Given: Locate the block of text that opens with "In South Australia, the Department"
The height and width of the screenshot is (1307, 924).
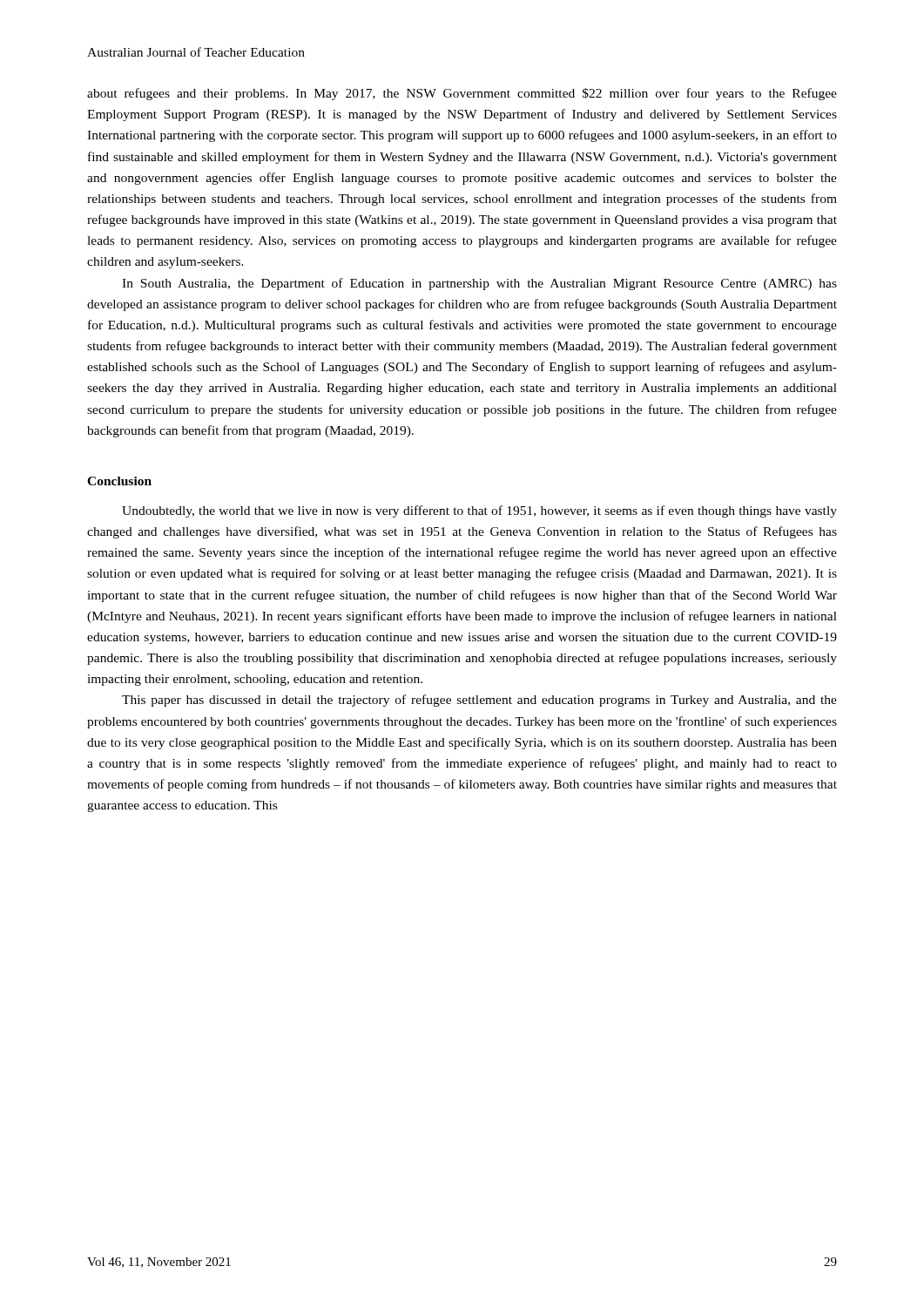Looking at the screenshot, I should tap(462, 357).
